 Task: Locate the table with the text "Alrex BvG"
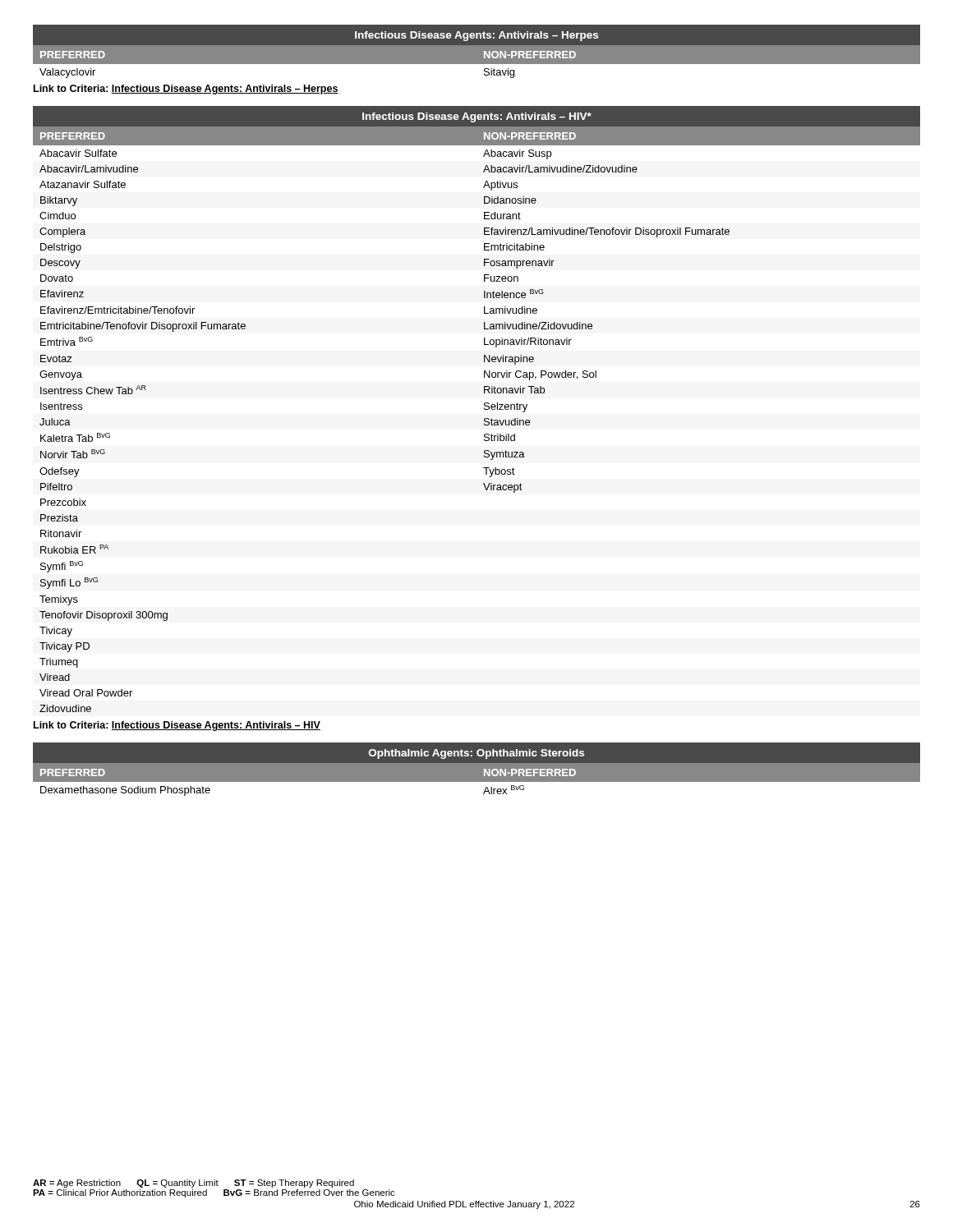476,770
